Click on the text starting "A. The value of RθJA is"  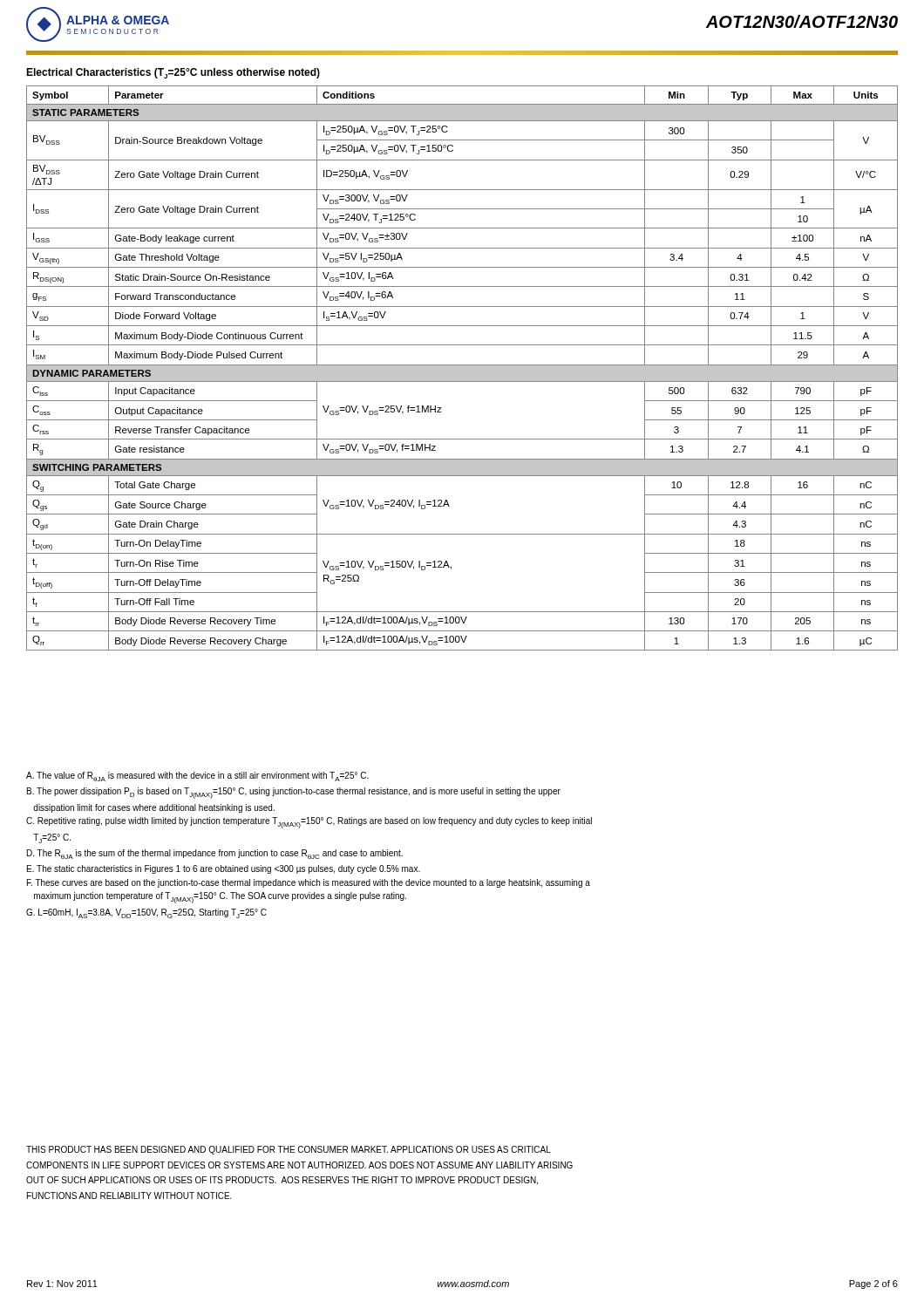pos(309,845)
